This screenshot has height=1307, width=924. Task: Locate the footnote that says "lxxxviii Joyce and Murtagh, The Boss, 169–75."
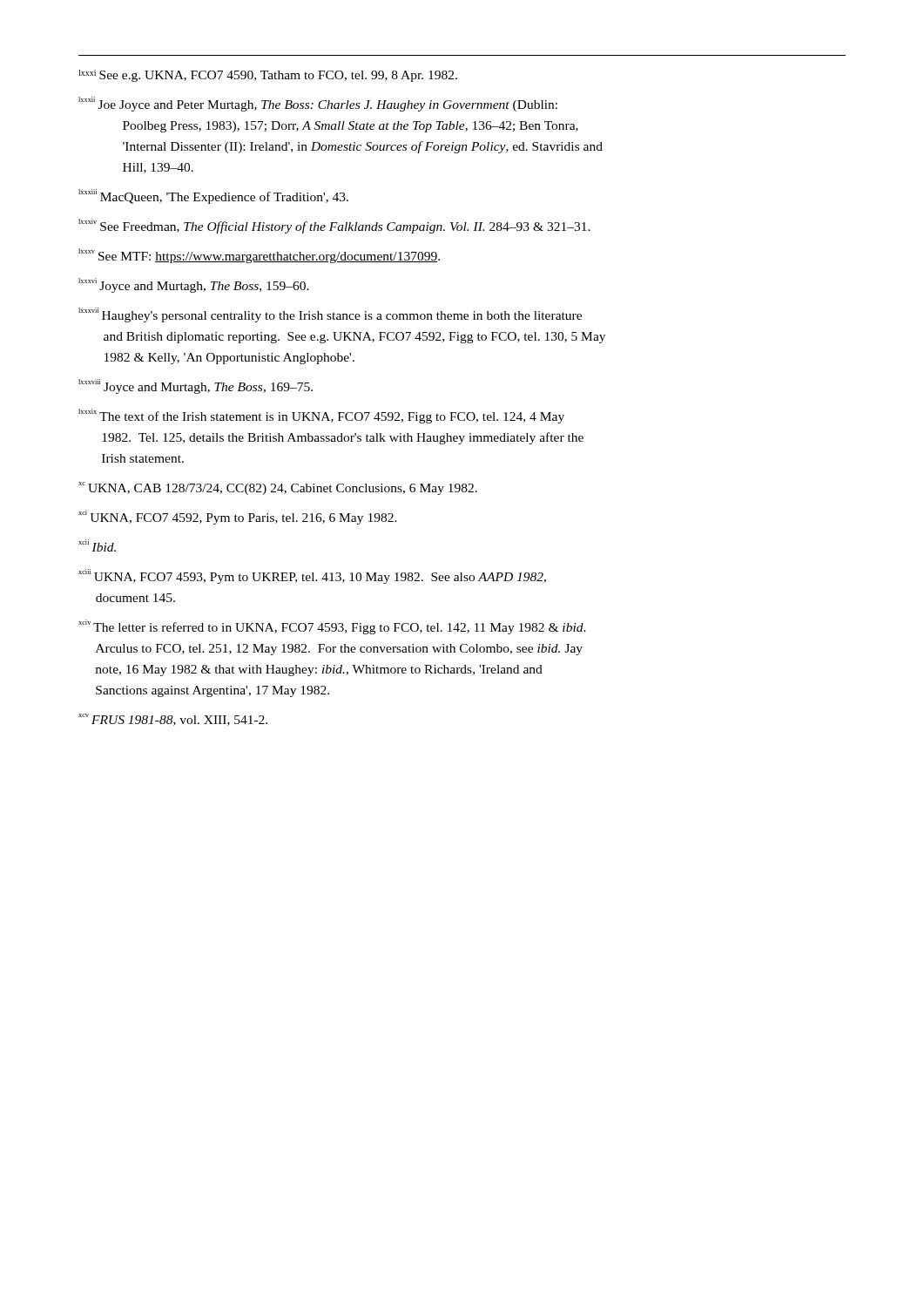pos(196,387)
